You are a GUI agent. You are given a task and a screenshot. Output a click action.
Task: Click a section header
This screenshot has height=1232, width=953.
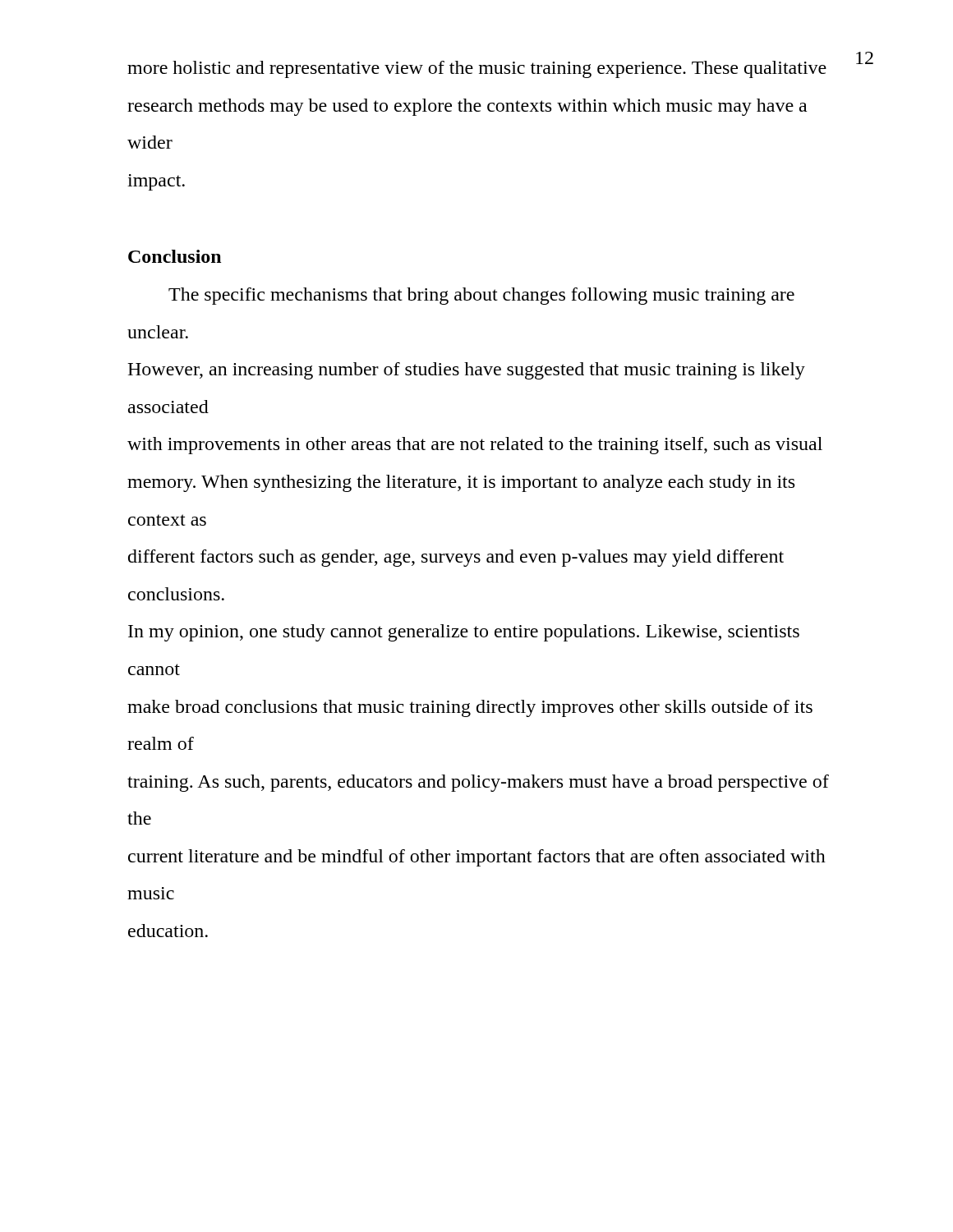click(491, 257)
